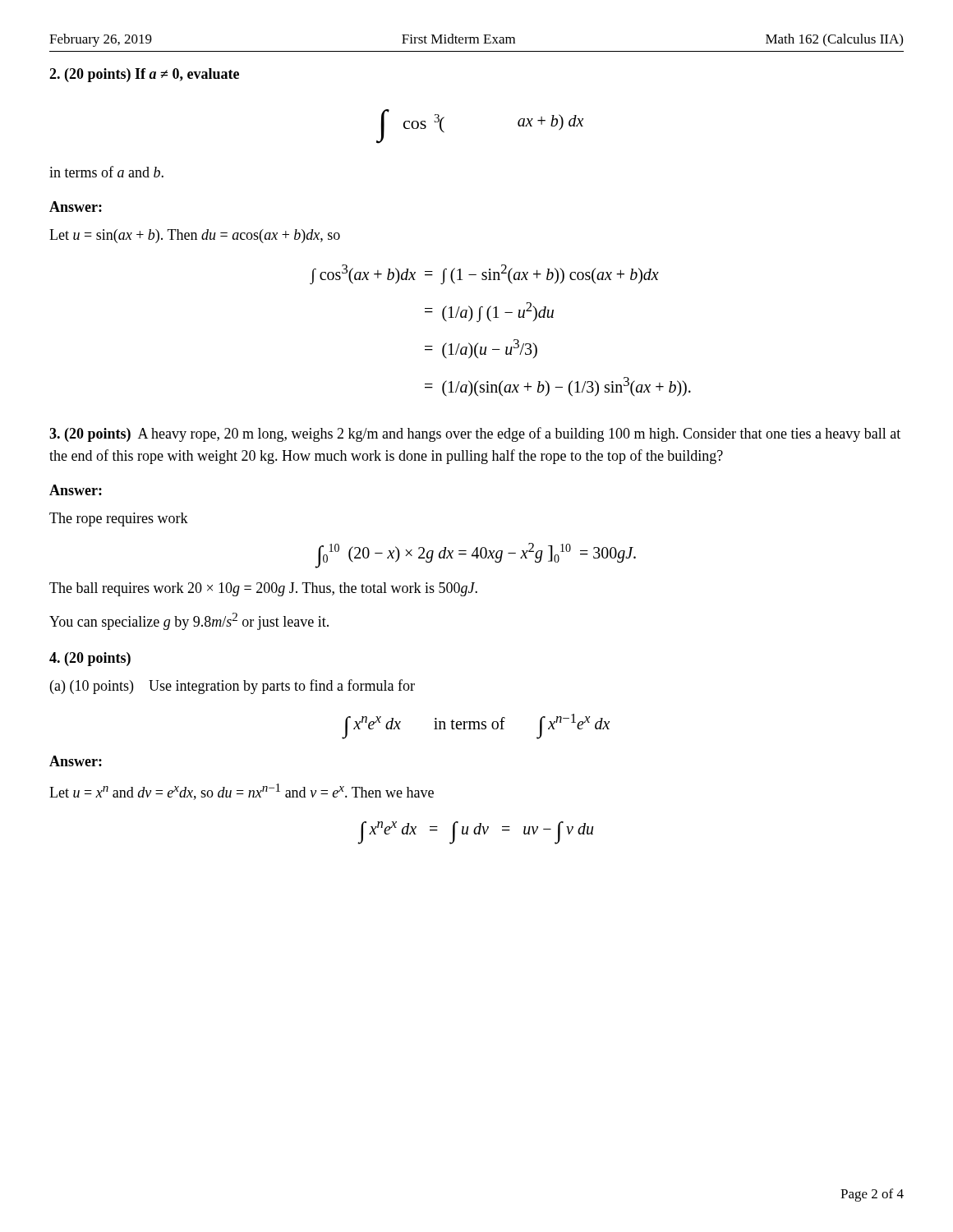Image resolution: width=953 pixels, height=1232 pixels.
Task: Select the passage starting "(20 points) A heavy rope,"
Action: point(475,444)
